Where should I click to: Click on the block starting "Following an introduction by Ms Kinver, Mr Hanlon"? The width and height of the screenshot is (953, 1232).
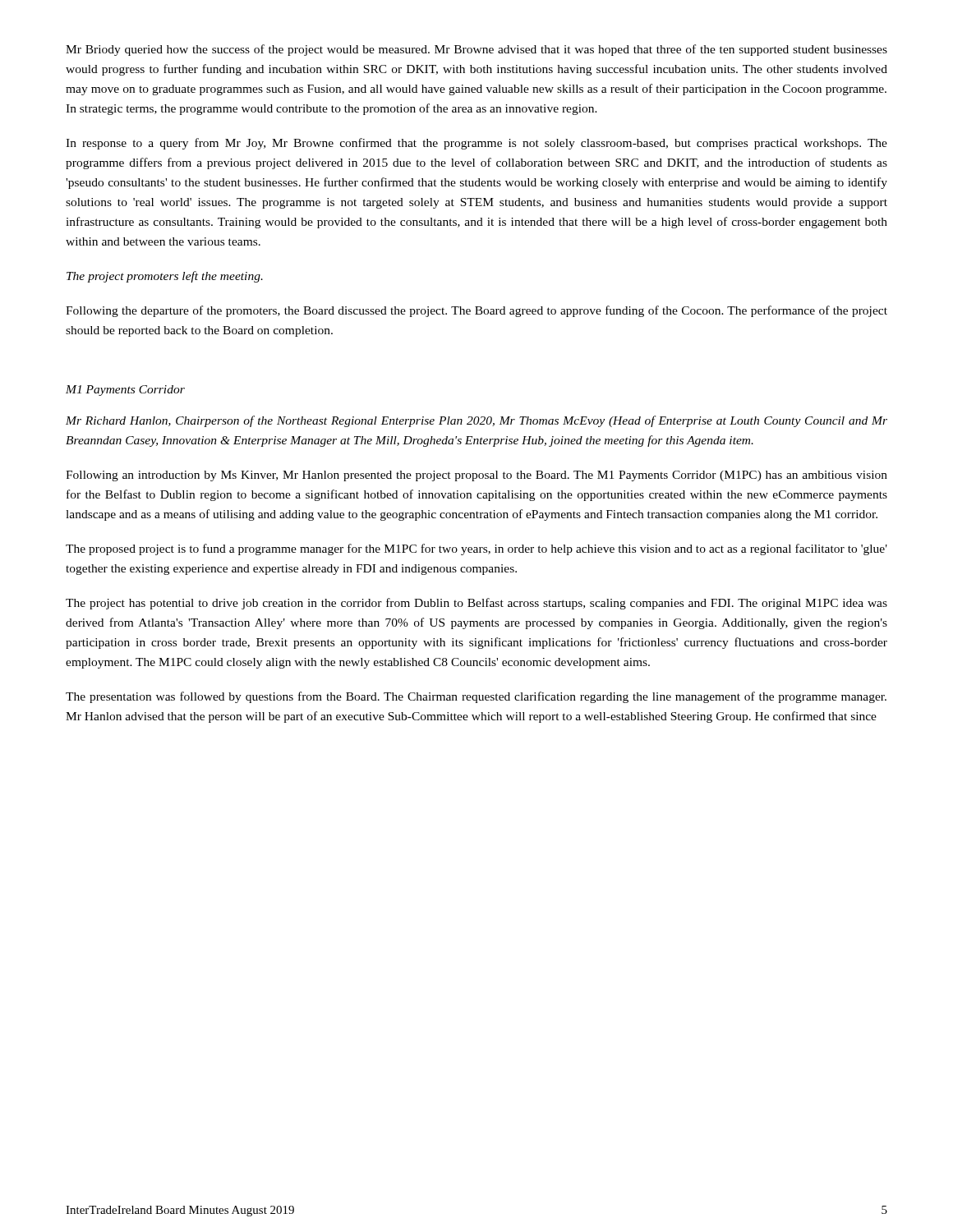[x=476, y=494]
